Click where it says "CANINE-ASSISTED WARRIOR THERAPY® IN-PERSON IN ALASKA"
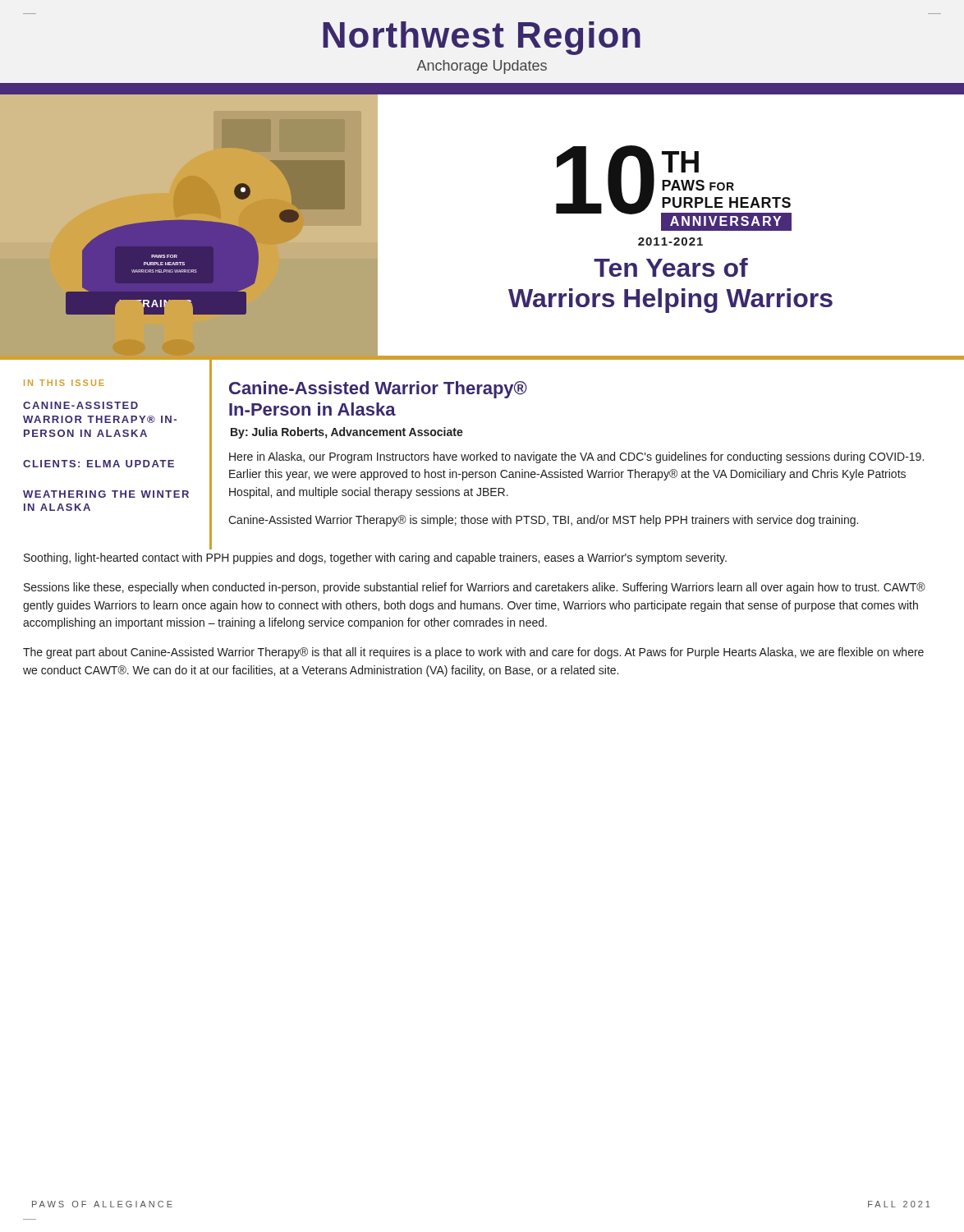Image resolution: width=964 pixels, height=1232 pixels. click(x=101, y=419)
